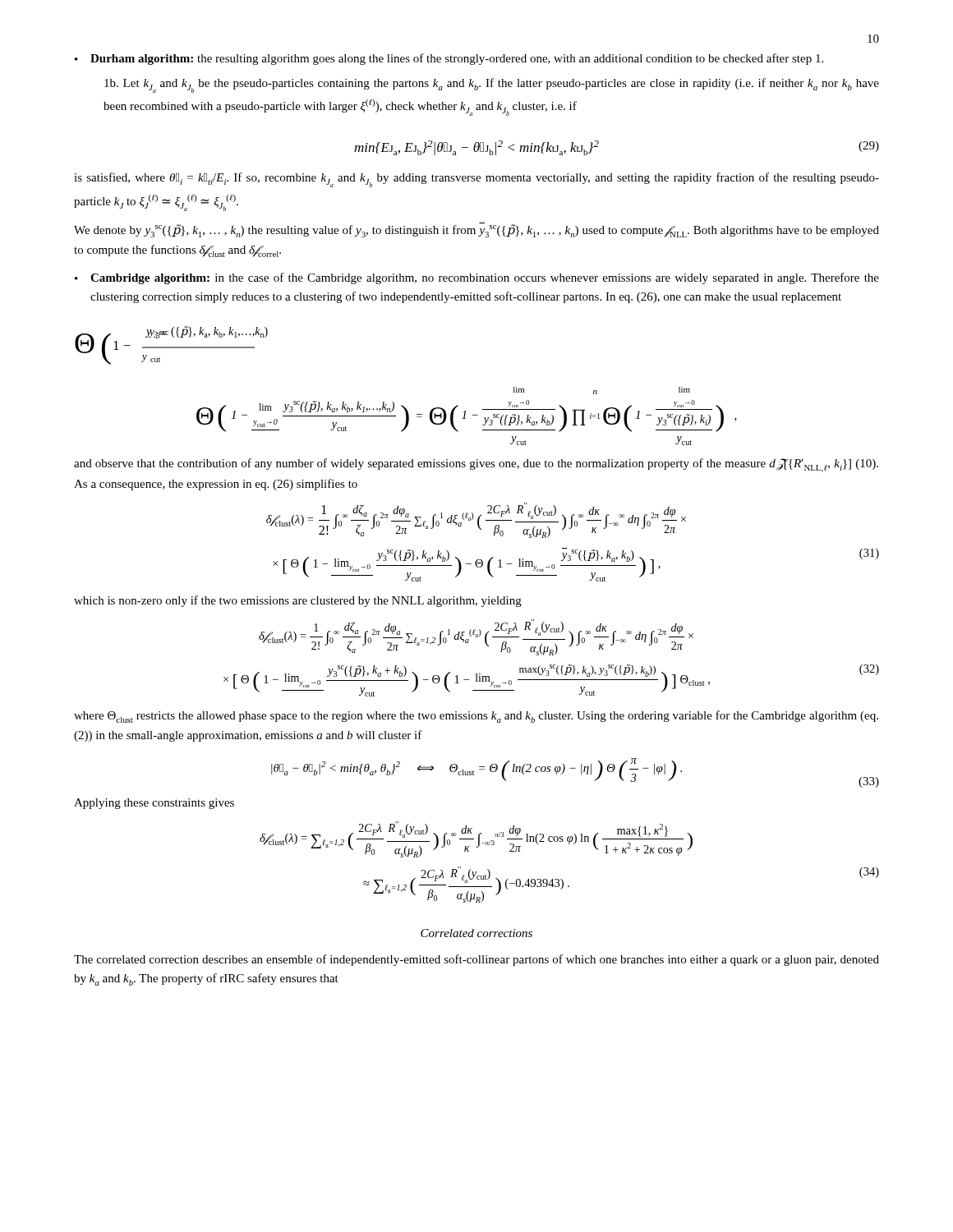This screenshot has height=1232, width=953.
Task: Find the region starting "δ𝒻clust(λ) = 1 2! ∫0∞ dζa ζa"
Action: 476,658
